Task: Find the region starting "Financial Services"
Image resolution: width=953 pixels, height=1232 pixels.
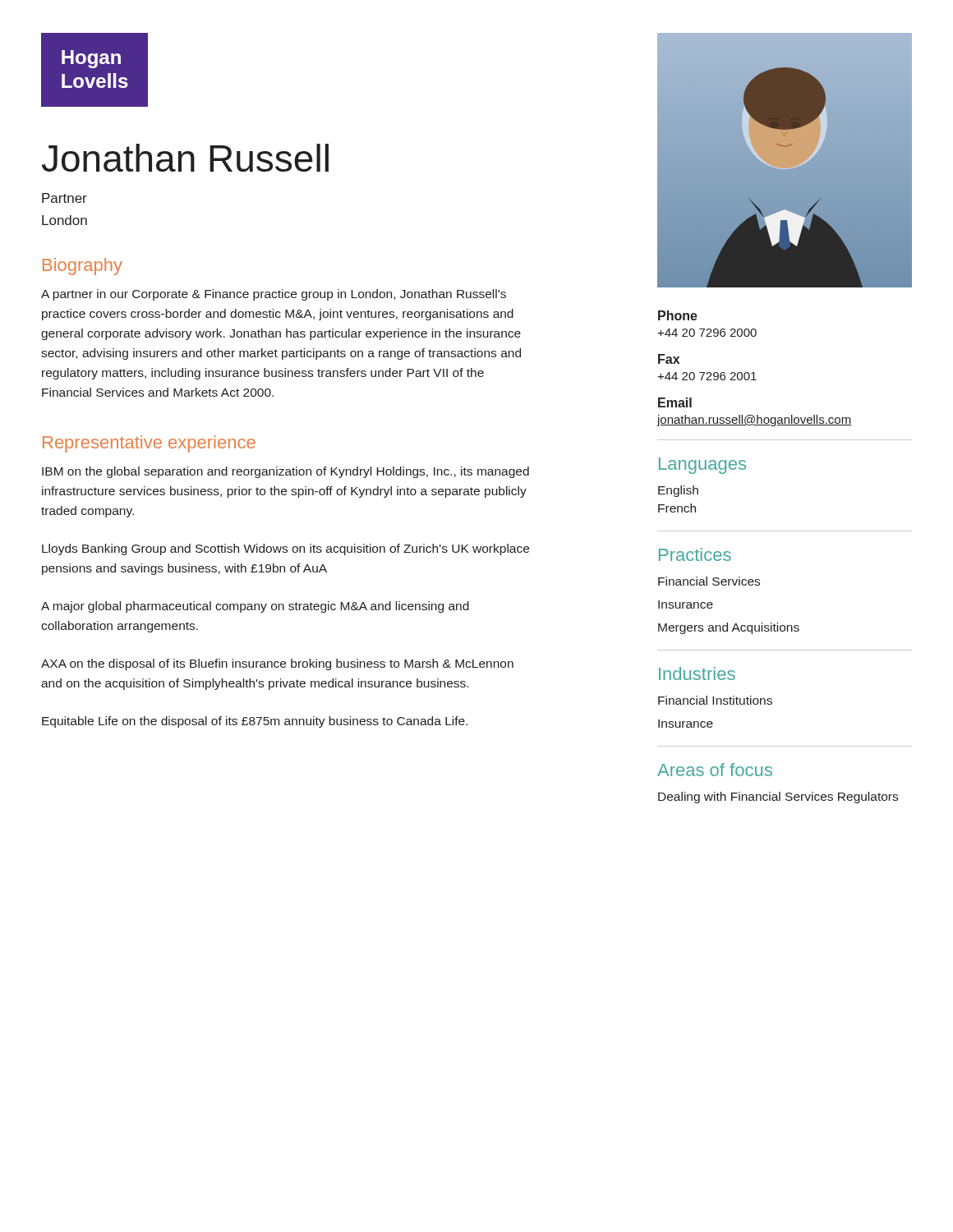Action: coord(709,581)
